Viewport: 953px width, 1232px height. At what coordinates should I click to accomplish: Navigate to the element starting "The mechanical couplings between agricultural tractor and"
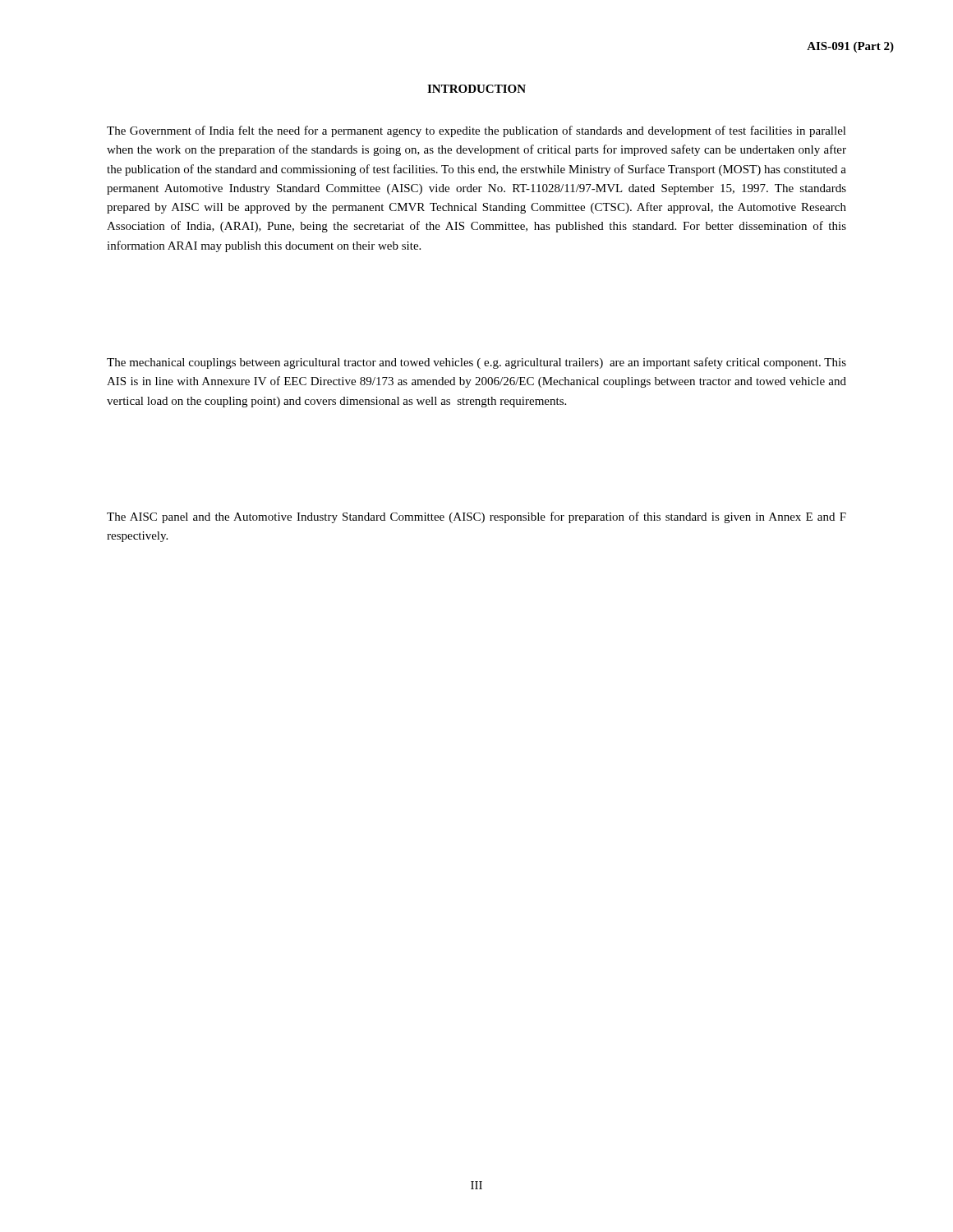click(x=476, y=381)
